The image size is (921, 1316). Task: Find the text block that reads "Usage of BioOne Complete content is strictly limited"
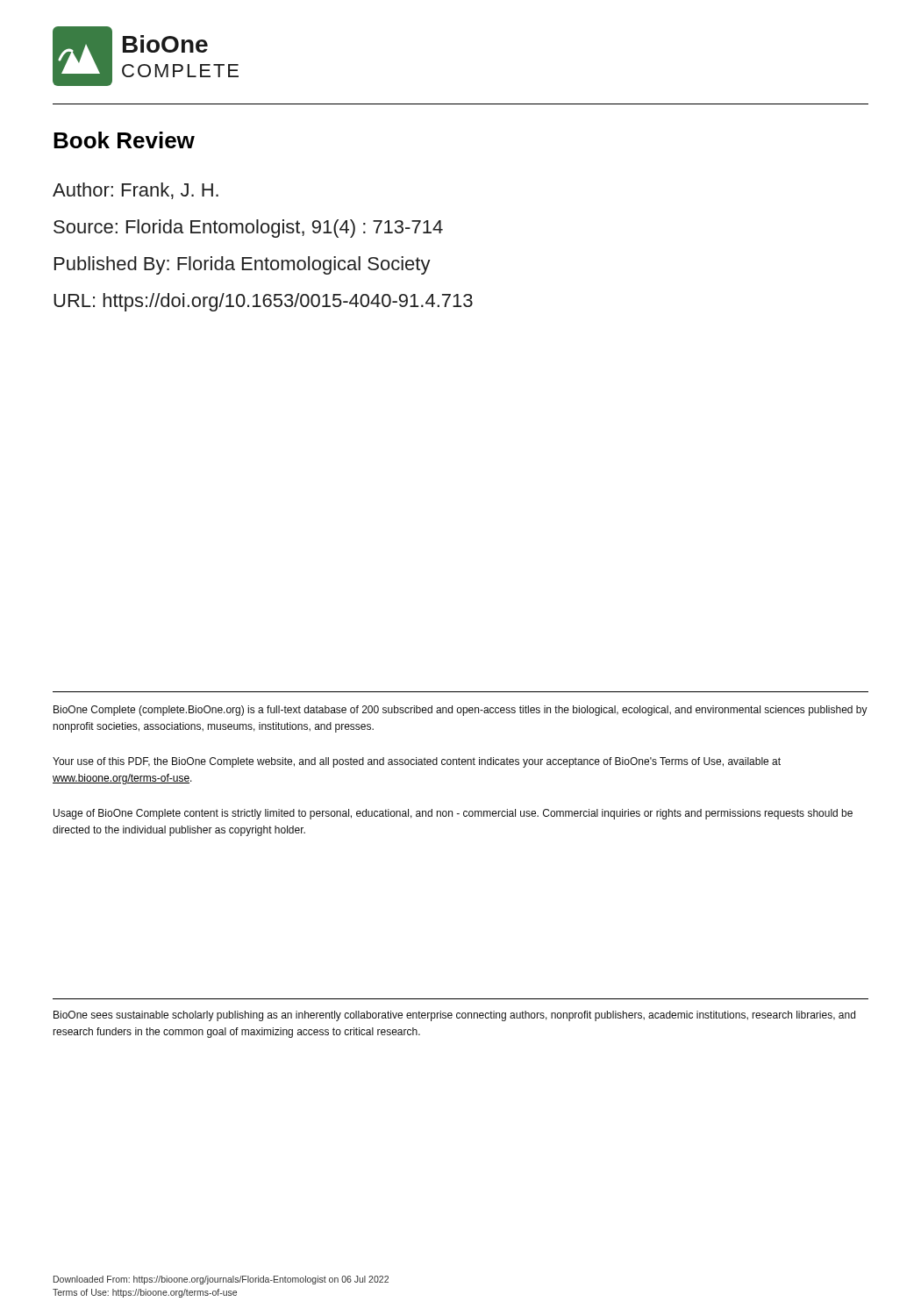453,822
